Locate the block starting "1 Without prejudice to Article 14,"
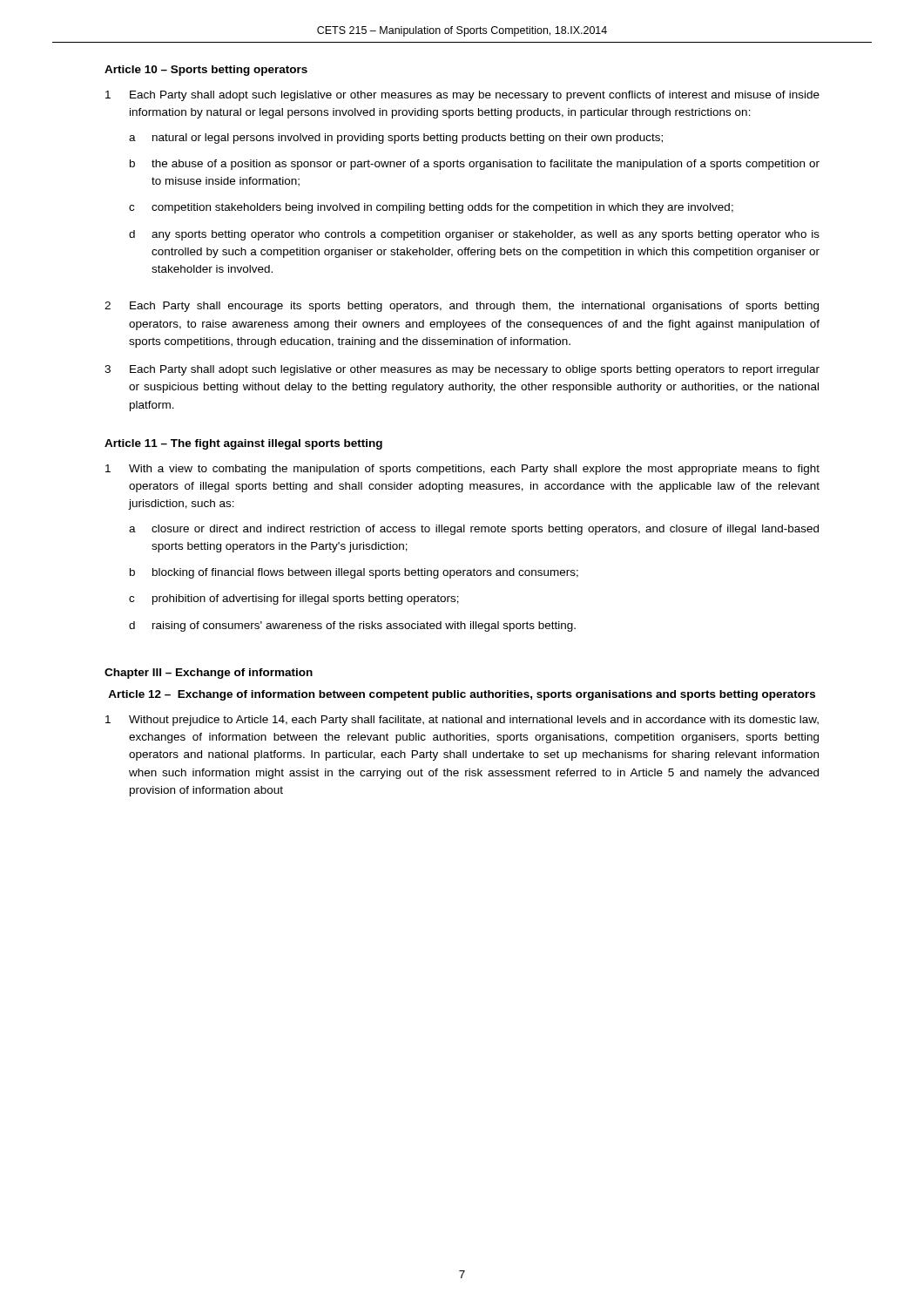 pyautogui.click(x=462, y=755)
